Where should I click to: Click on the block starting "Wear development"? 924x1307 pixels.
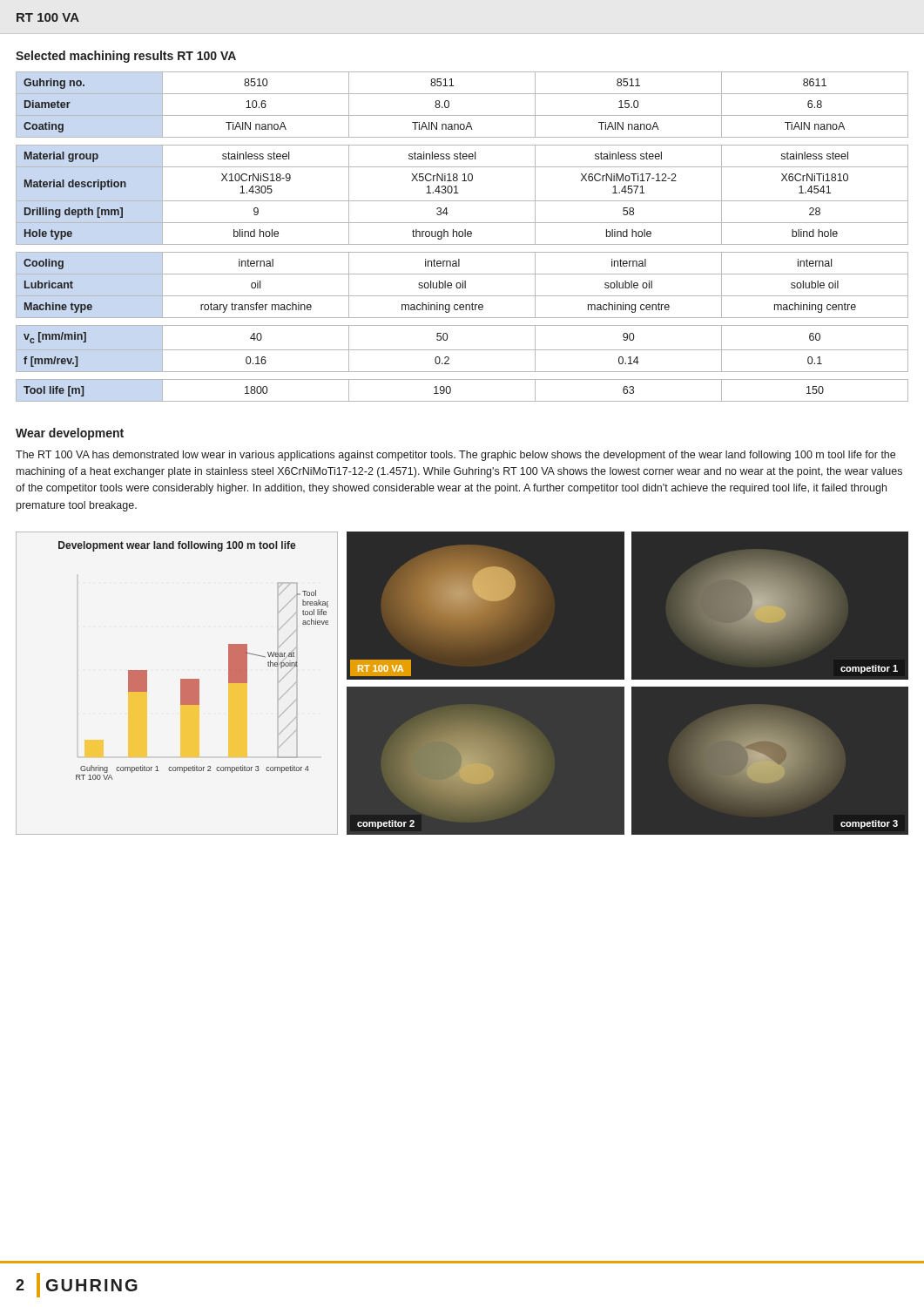click(x=70, y=433)
